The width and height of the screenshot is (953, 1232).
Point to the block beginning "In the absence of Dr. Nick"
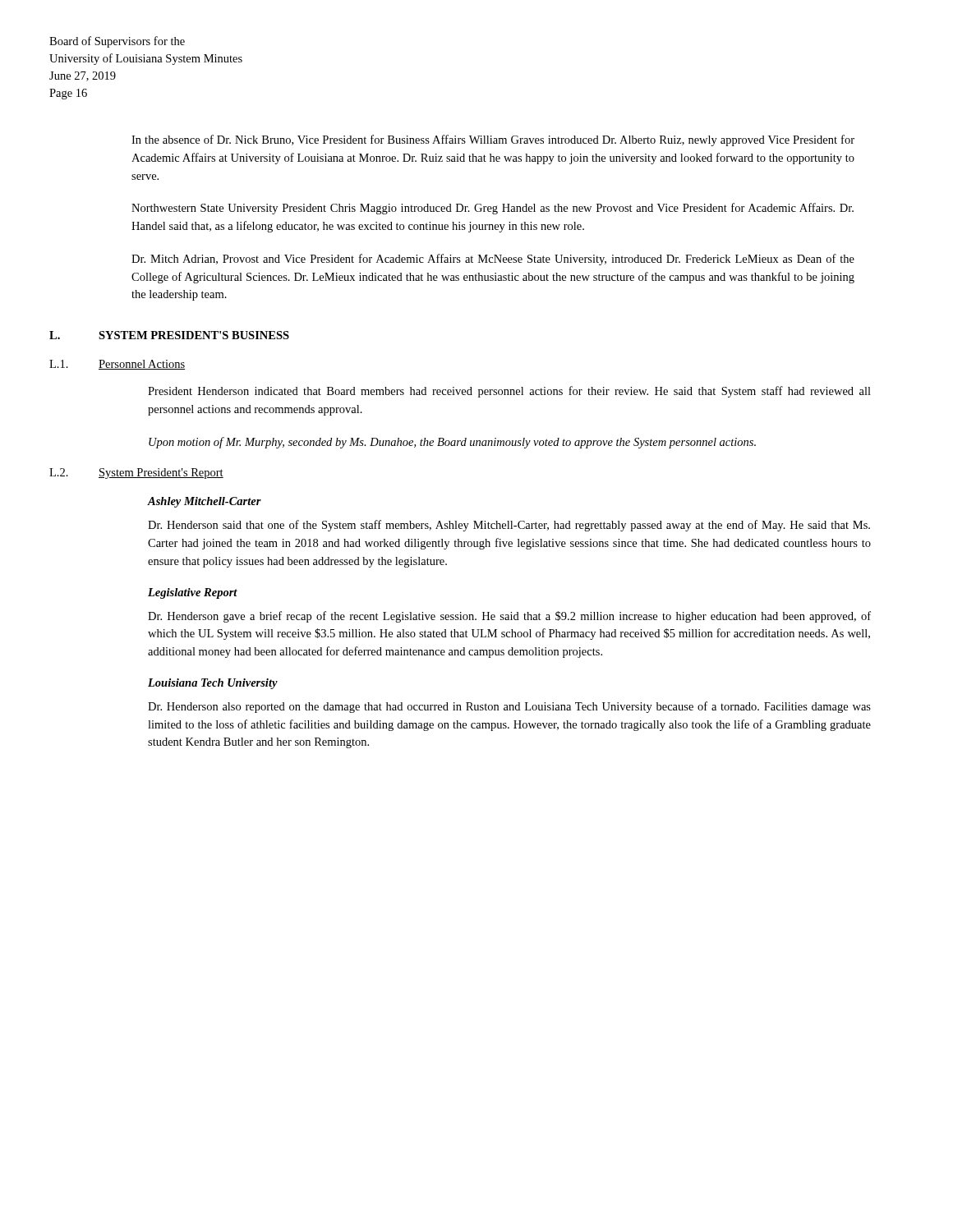pos(493,158)
